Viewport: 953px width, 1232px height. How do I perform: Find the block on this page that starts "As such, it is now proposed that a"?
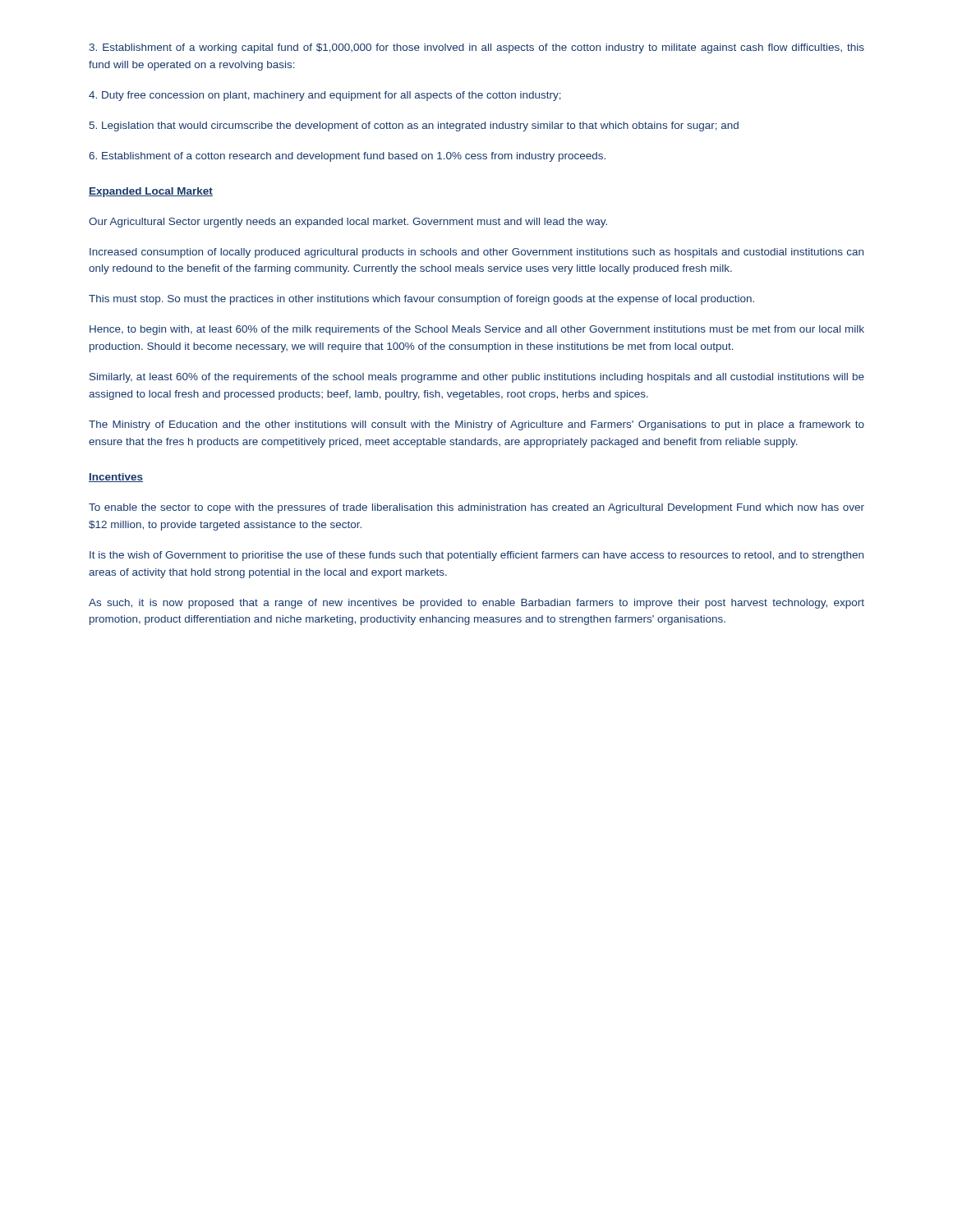476,611
